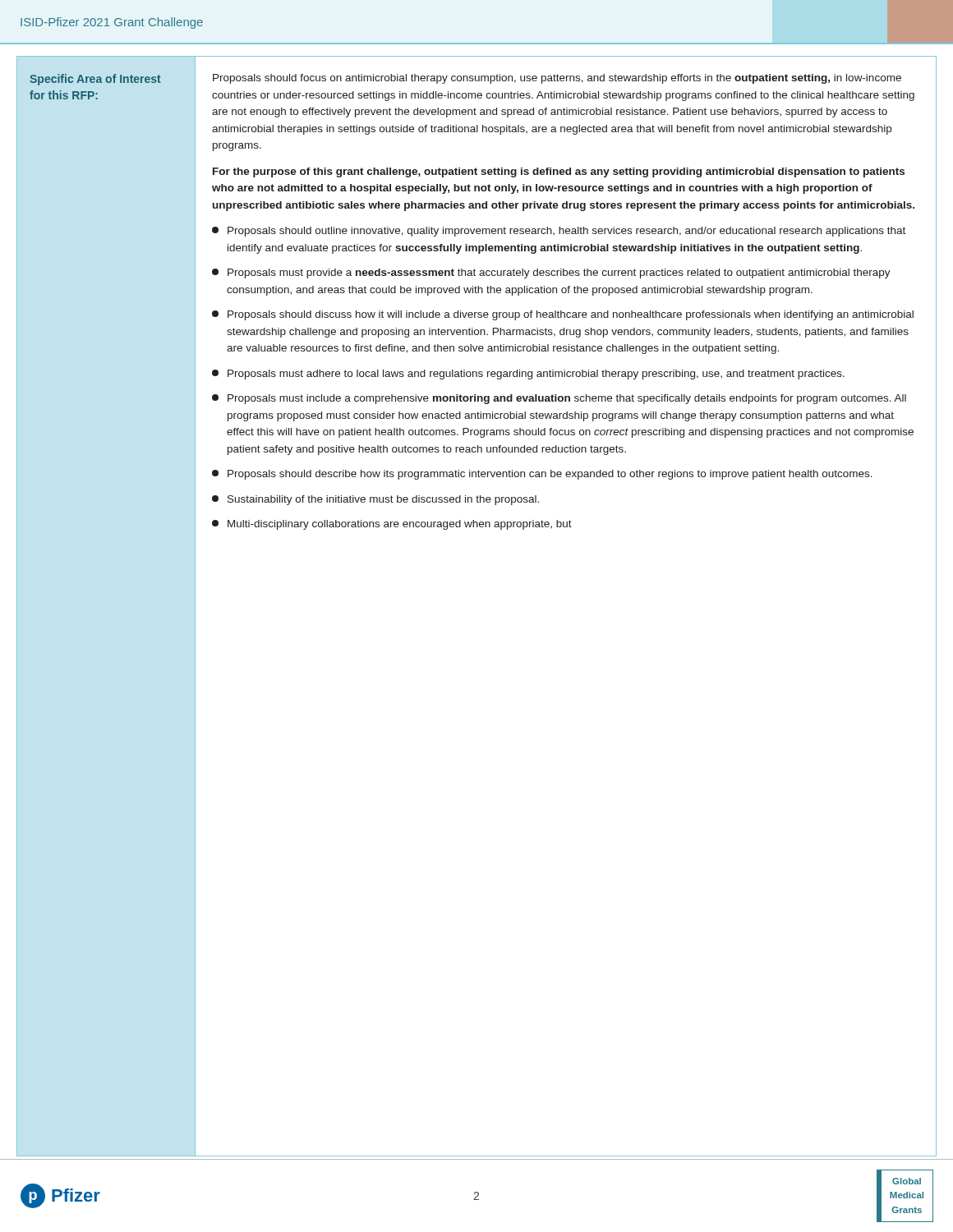Image resolution: width=953 pixels, height=1232 pixels.
Task: Navigate to the block starting "Multi-disciplinary collaborations are encouraged when appropriate, but"
Action: [399, 524]
